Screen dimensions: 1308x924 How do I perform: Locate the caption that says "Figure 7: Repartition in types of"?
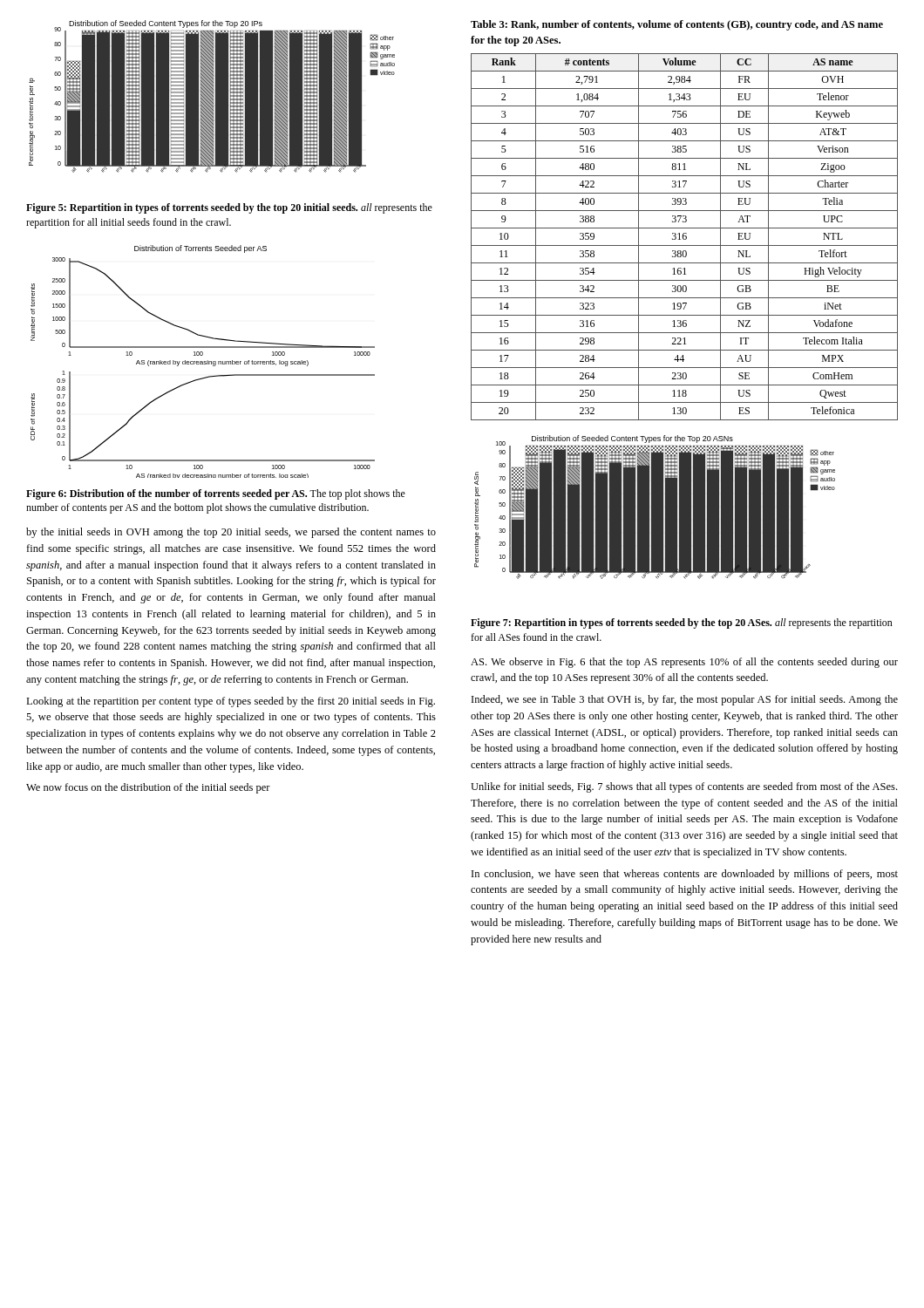click(682, 630)
